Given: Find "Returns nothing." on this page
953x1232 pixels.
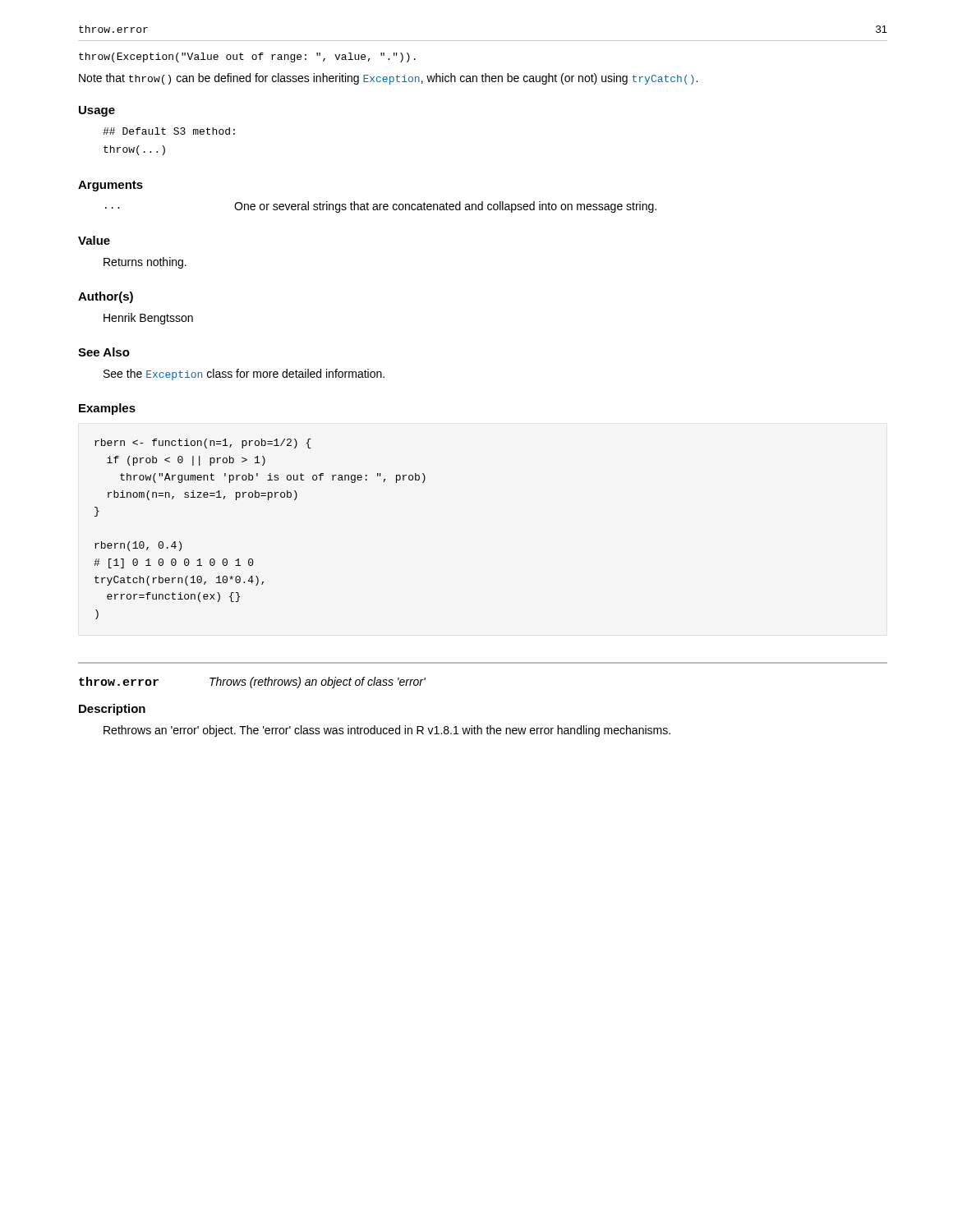Looking at the screenshot, I should (x=145, y=262).
